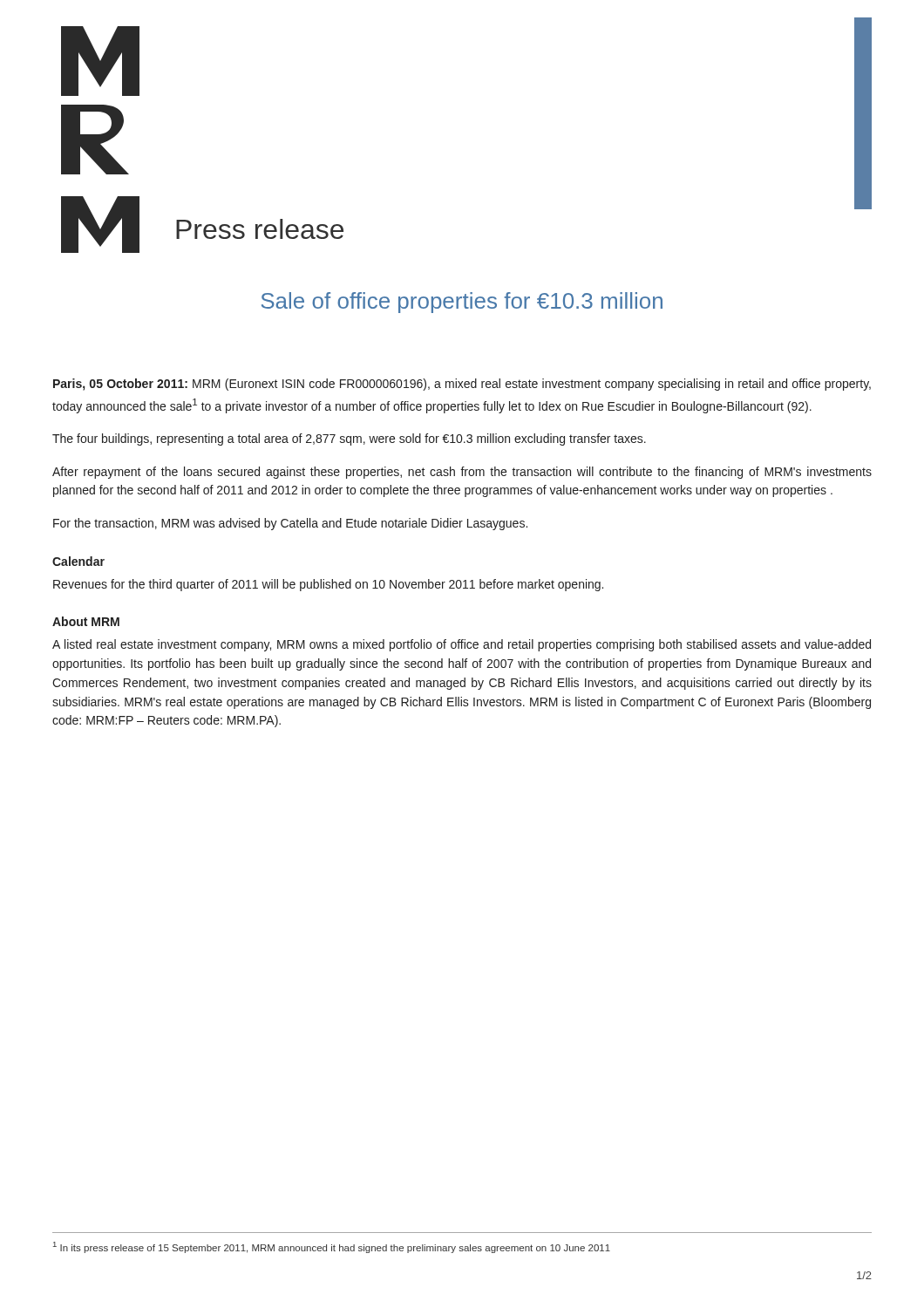The height and width of the screenshot is (1308, 924).
Task: Click on the text block containing "A listed real estate investment"
Action: [462, 683]
